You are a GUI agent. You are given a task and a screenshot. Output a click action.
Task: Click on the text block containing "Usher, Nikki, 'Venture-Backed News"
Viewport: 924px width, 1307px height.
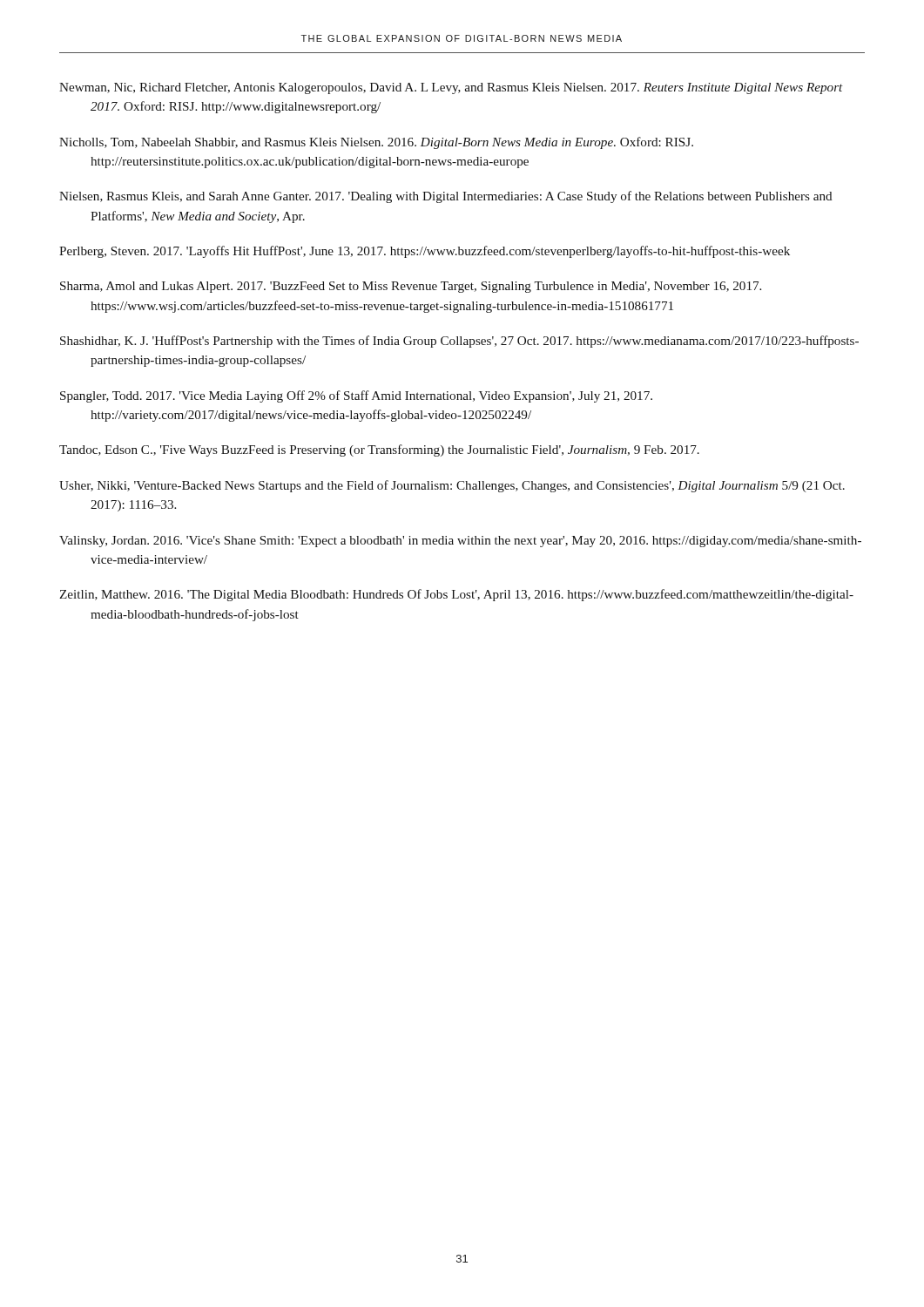[x=452, y=494]
